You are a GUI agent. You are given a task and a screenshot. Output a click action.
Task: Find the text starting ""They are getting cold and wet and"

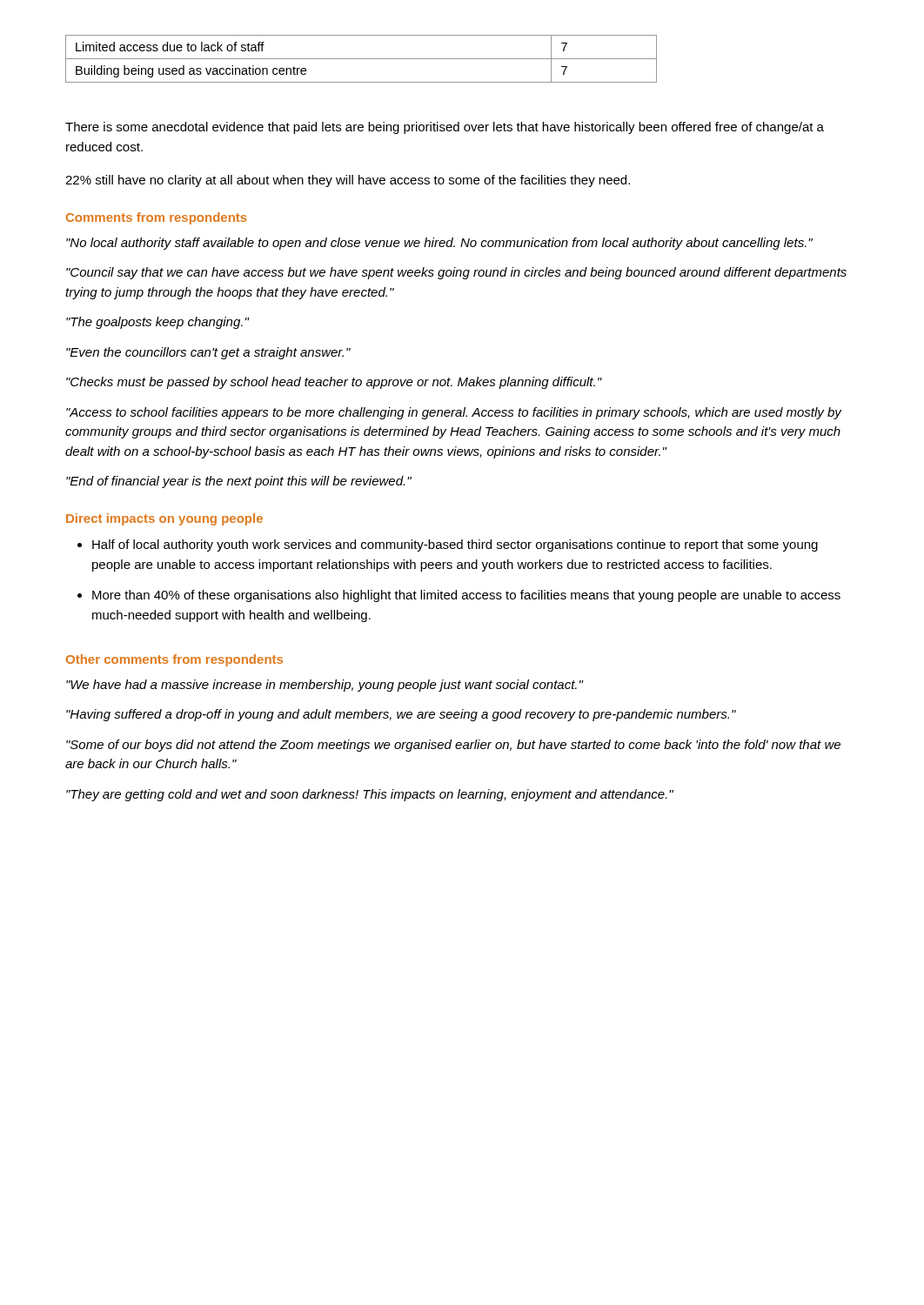click(x=369, y=793)
